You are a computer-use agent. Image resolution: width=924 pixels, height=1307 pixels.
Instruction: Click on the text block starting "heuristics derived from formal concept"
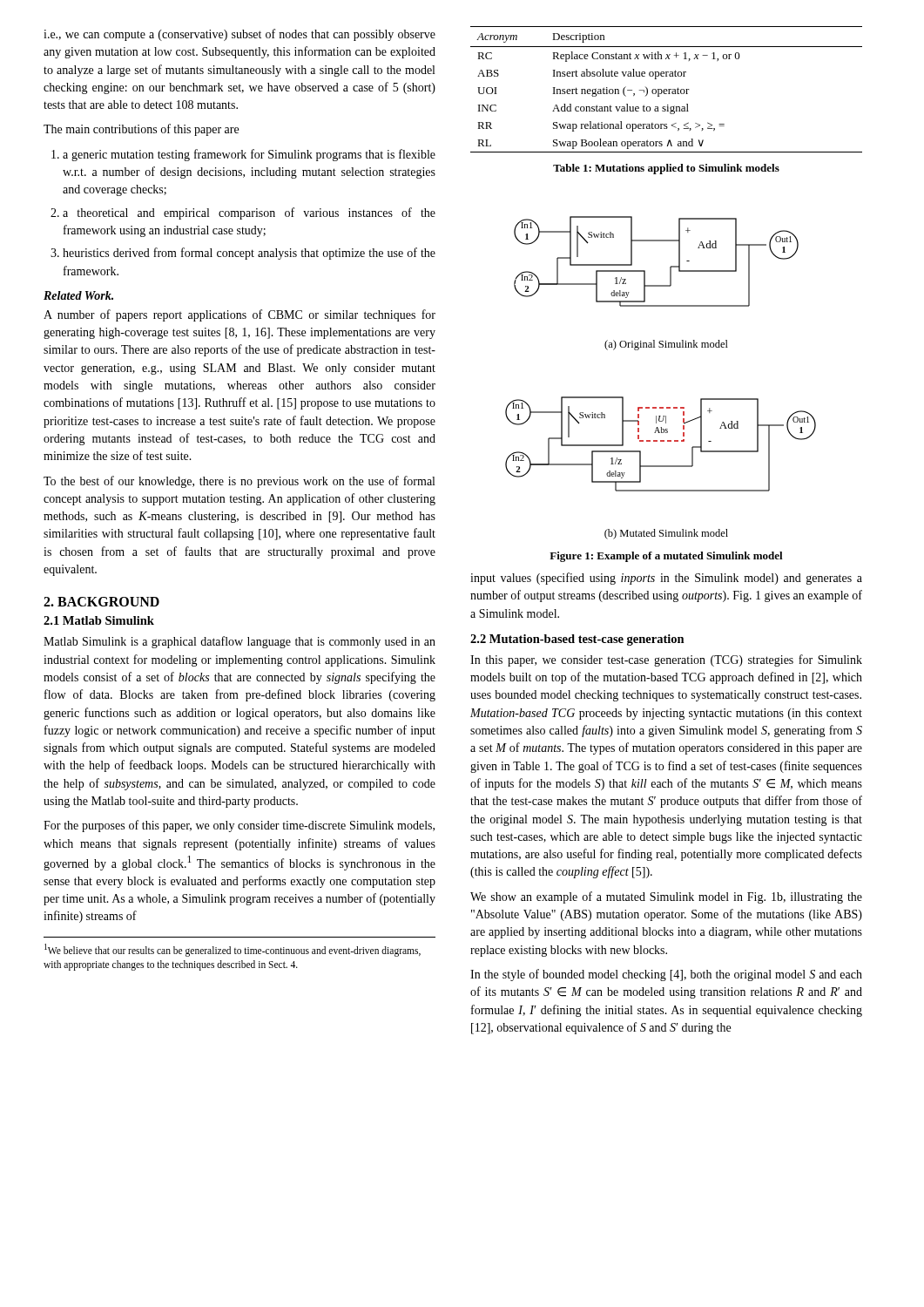click(x=249, y=262)
